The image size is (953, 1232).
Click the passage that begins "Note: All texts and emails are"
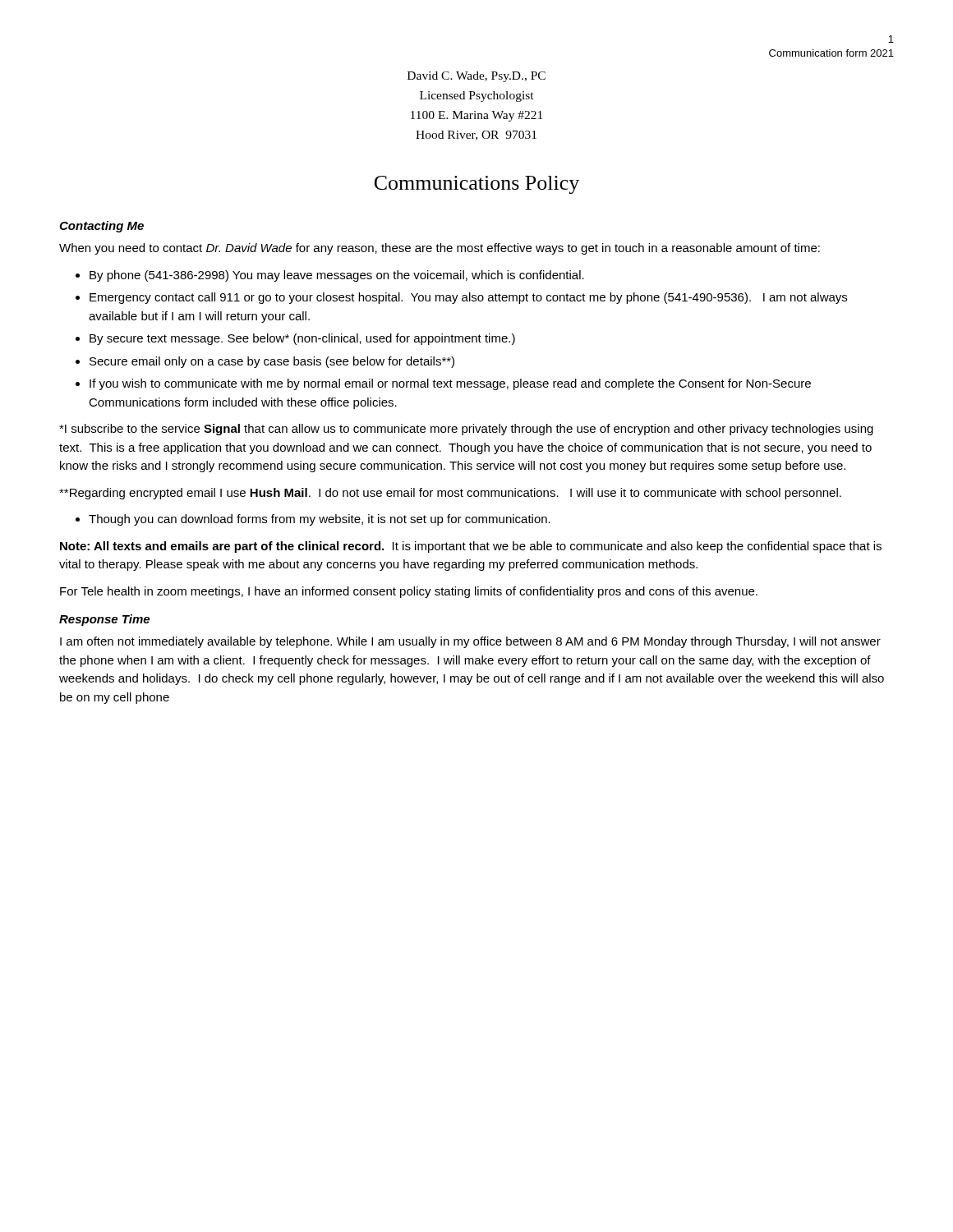[471, 555]
